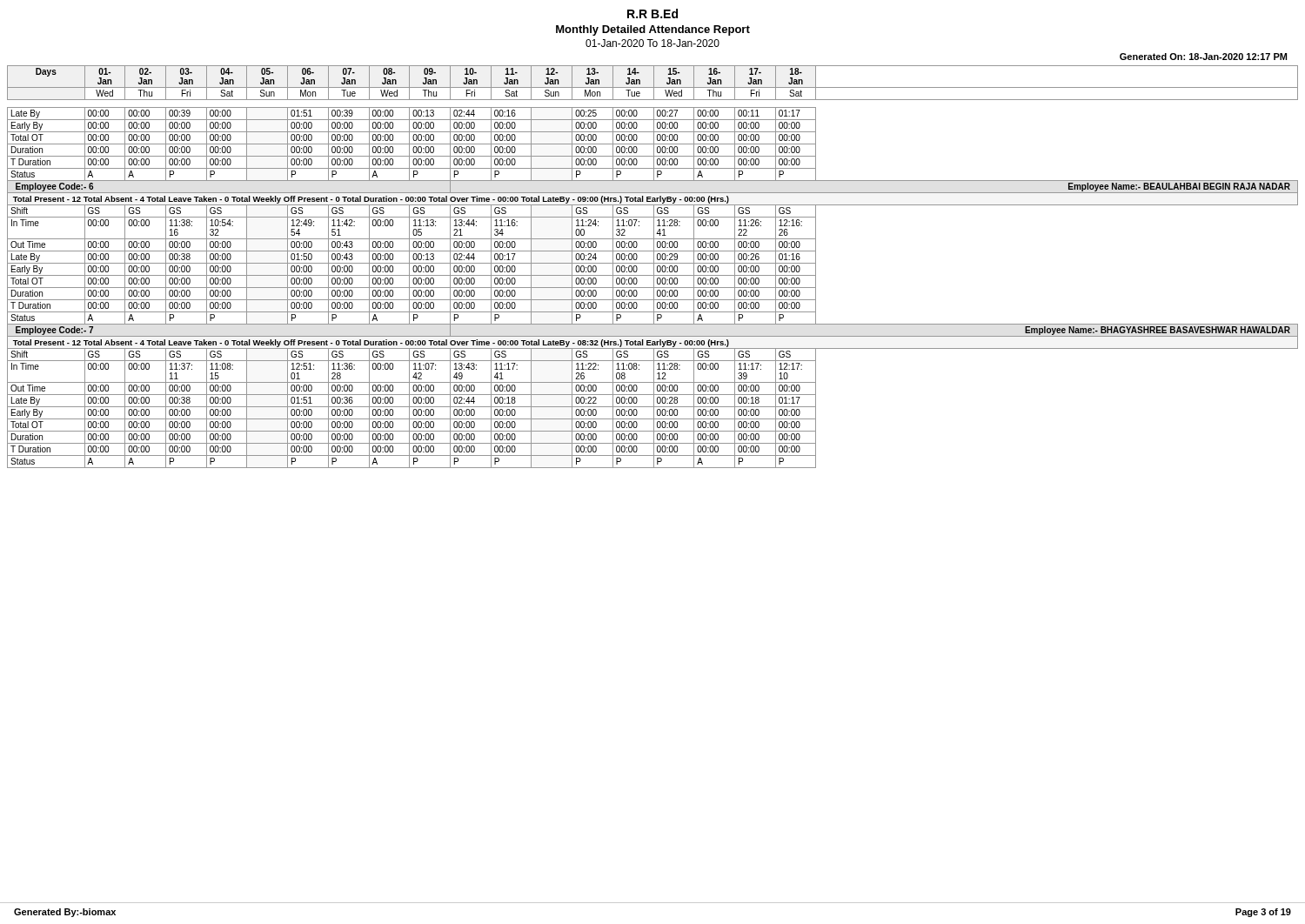This screenshot has width=1305, height=924.
Task: Navigate to the passage starting "Monthly Detailed Attendance Report"
Action: click(x=652, y=29)
